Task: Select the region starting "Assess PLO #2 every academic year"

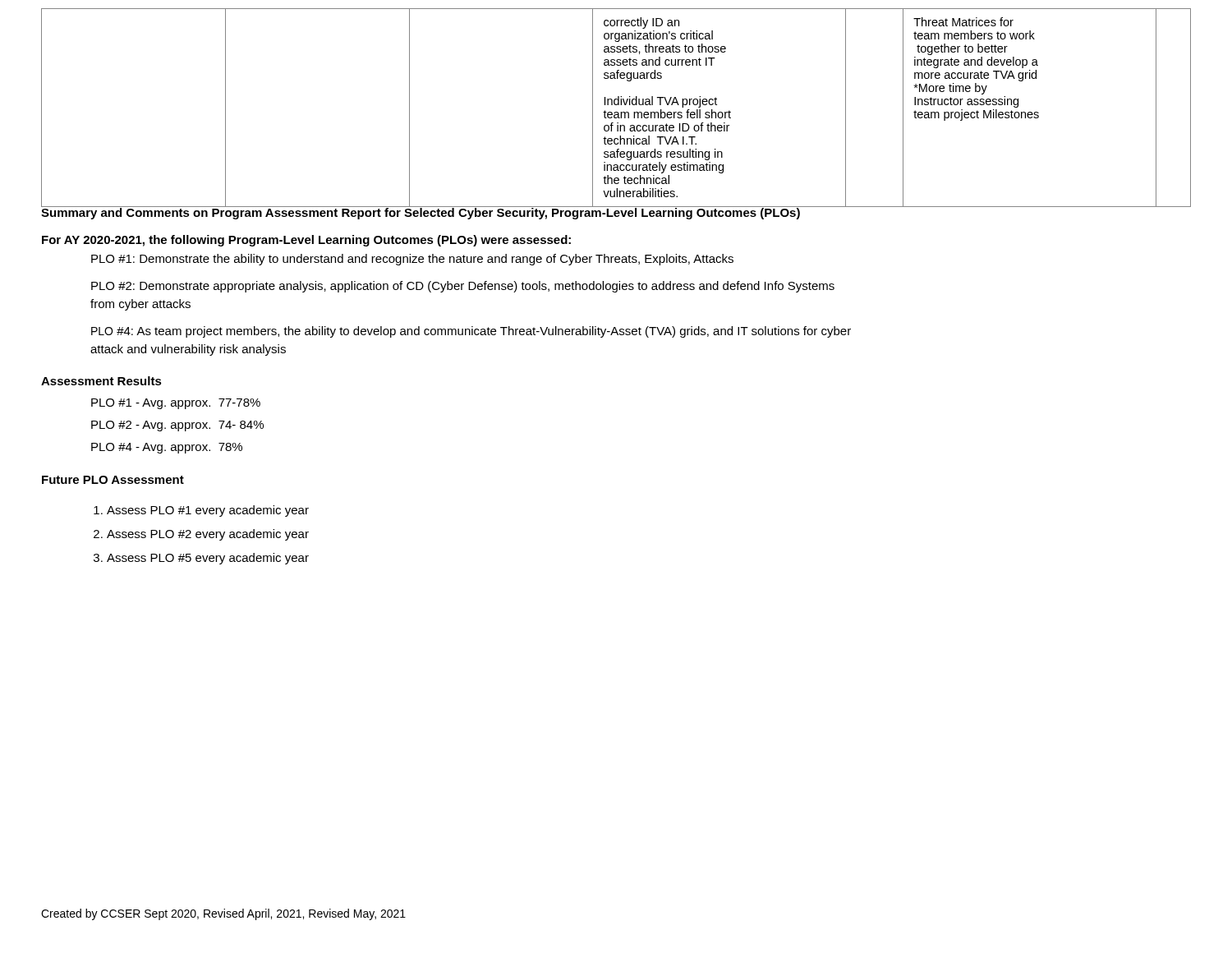Action: pos(208,533)
